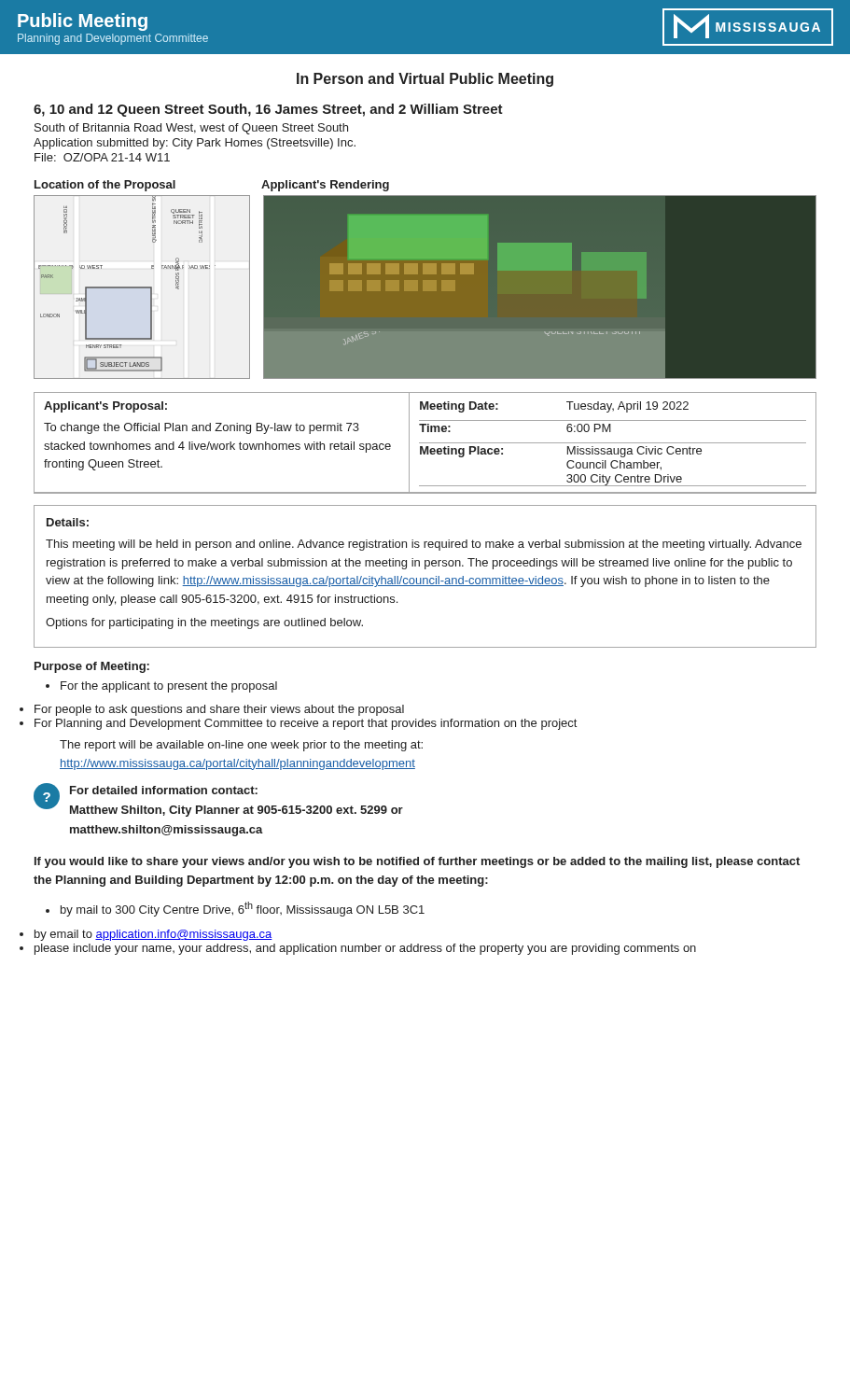Viewport: 850px width, 1400px height.
Task: Select the illustration
Action: coord(540,287)
